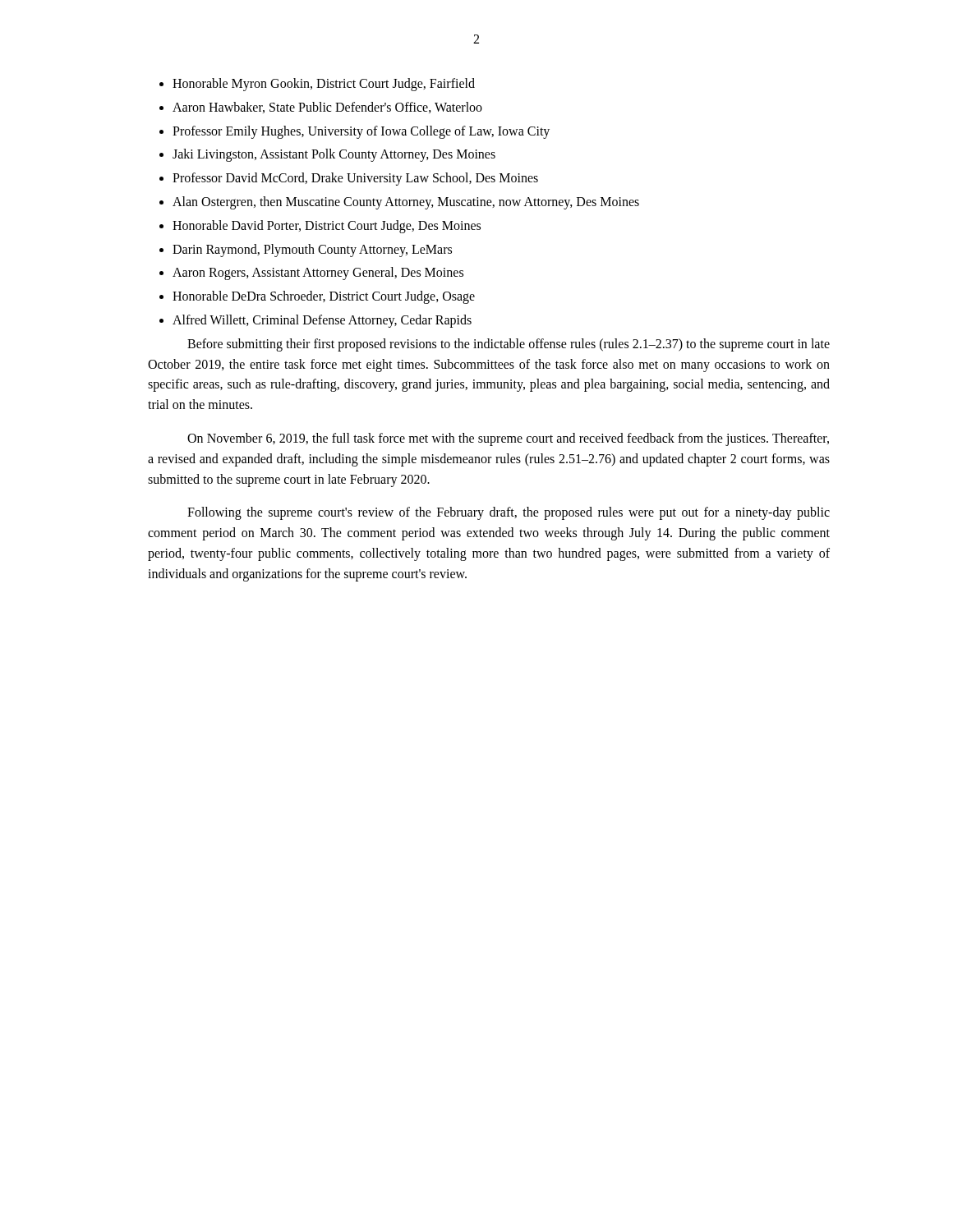Point to the element starting "Honorable David Porter, District"
953x1232 pixels.
(327, 225)
